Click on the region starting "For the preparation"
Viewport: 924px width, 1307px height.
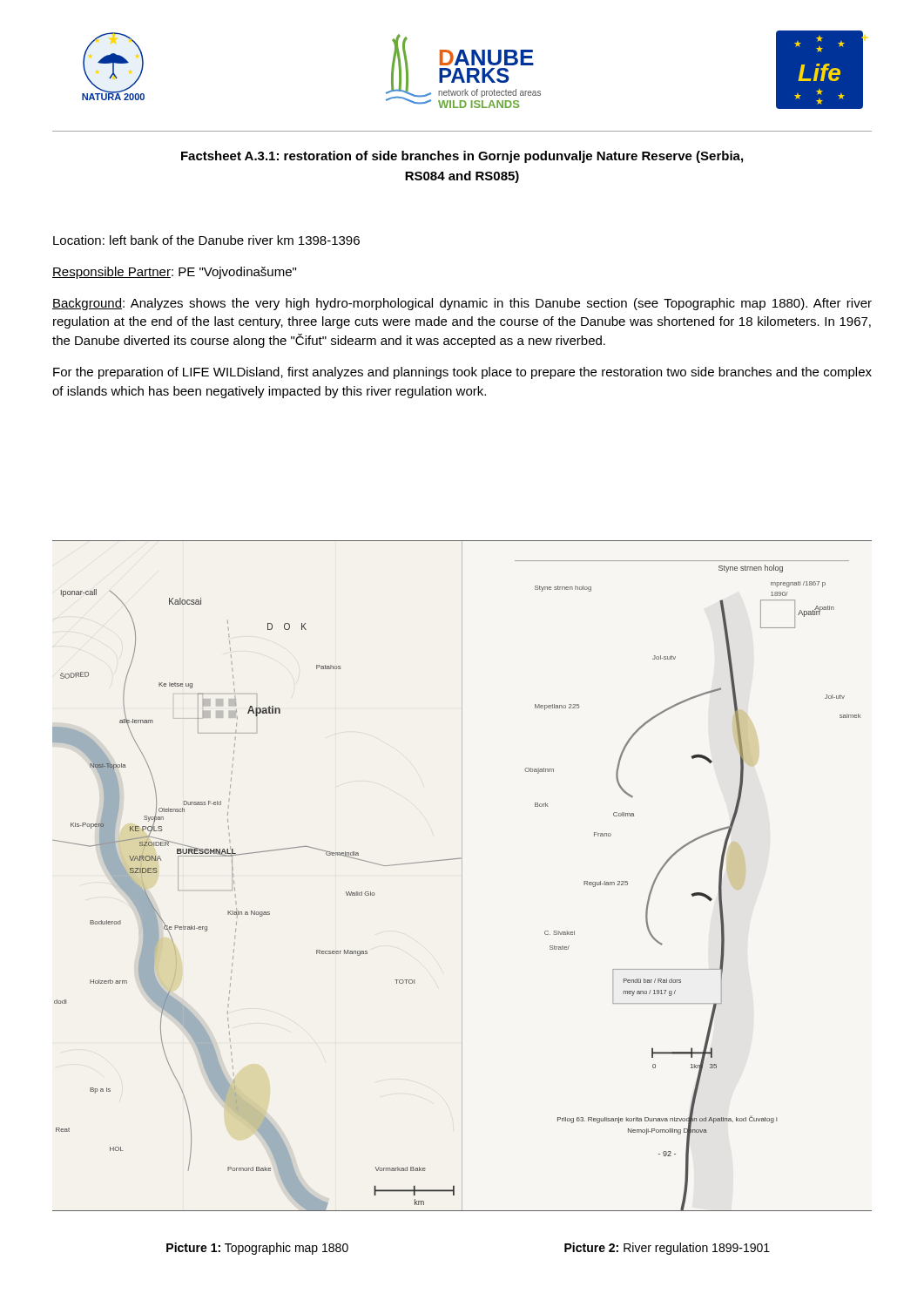pyautogui.click(x=462, y=381)
